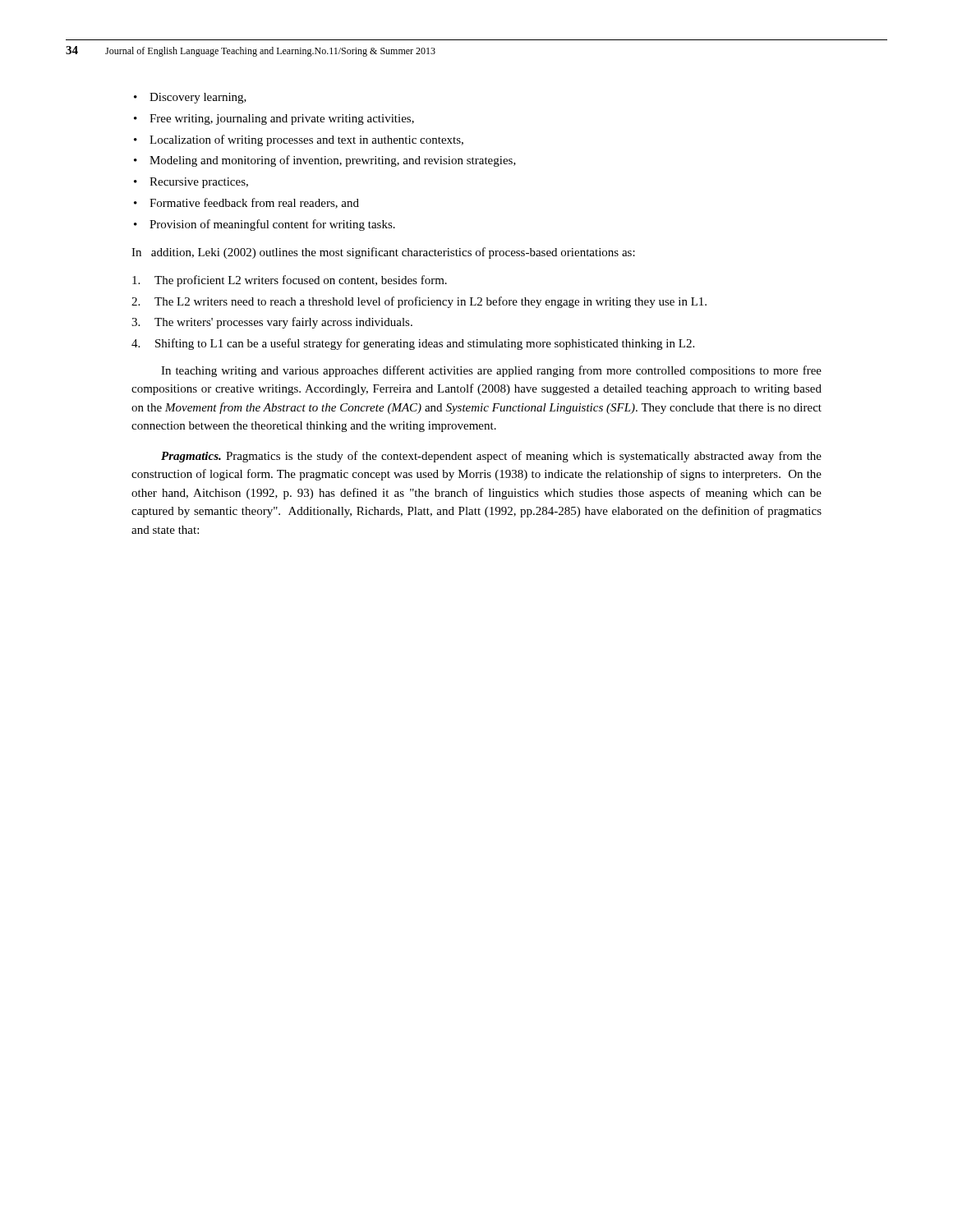Click on the element starting "In teaching writing and various approaches"
953x1232 pixels.
click(476, 398)
